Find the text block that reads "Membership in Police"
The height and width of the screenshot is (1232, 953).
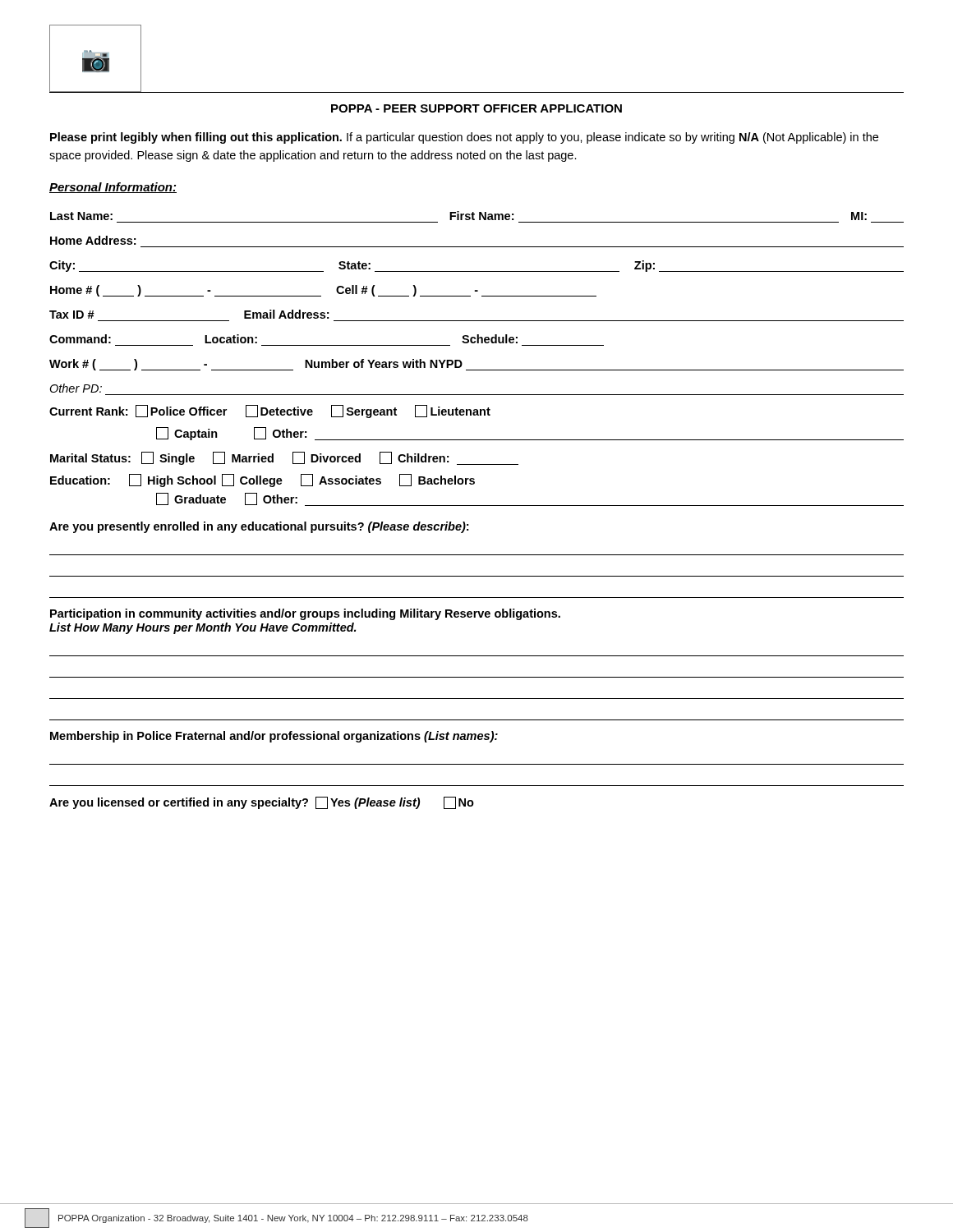pyautogui.click(x=274, y=736)
